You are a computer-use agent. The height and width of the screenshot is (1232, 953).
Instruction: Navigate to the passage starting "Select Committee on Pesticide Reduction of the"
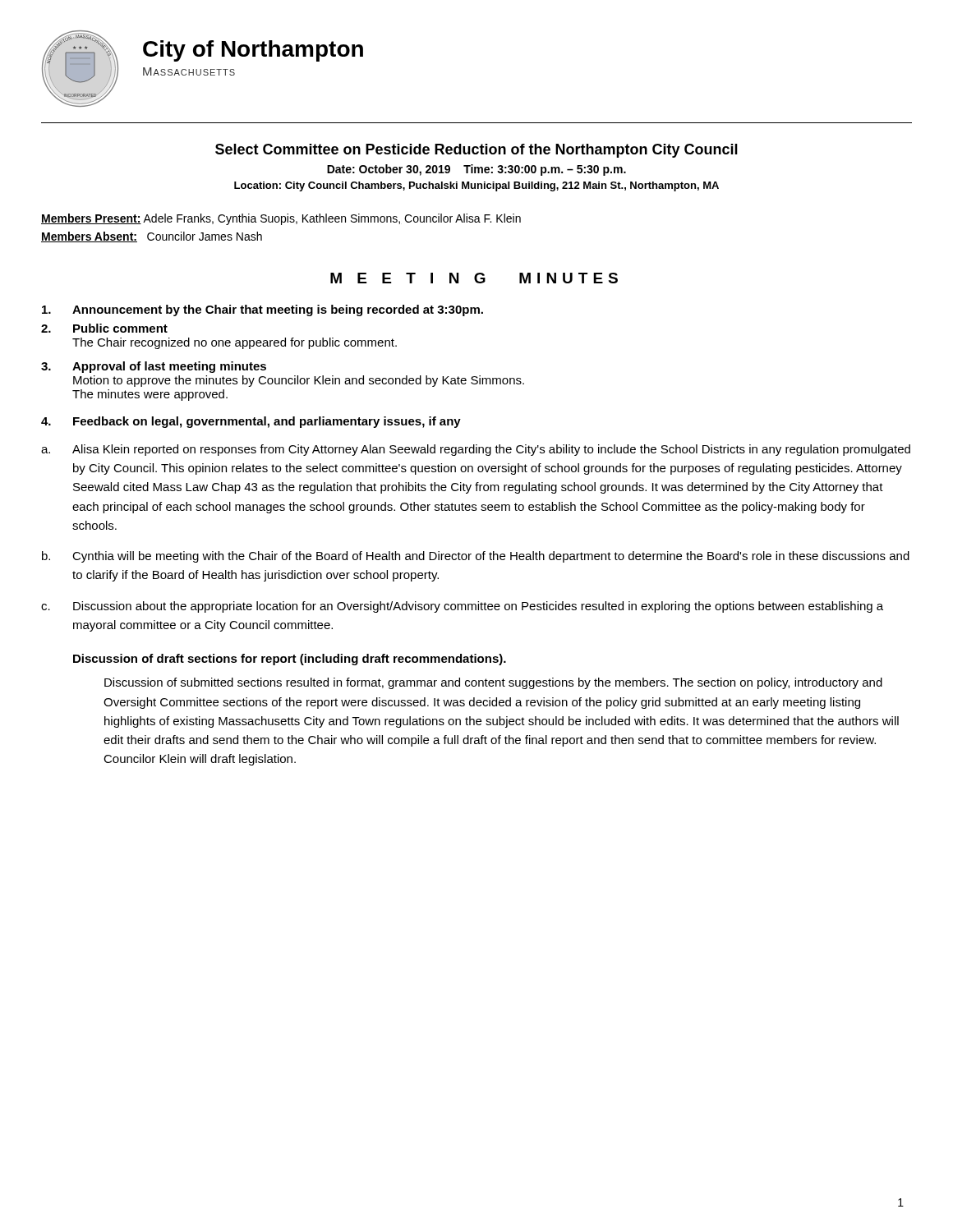[x=476, y=150]
